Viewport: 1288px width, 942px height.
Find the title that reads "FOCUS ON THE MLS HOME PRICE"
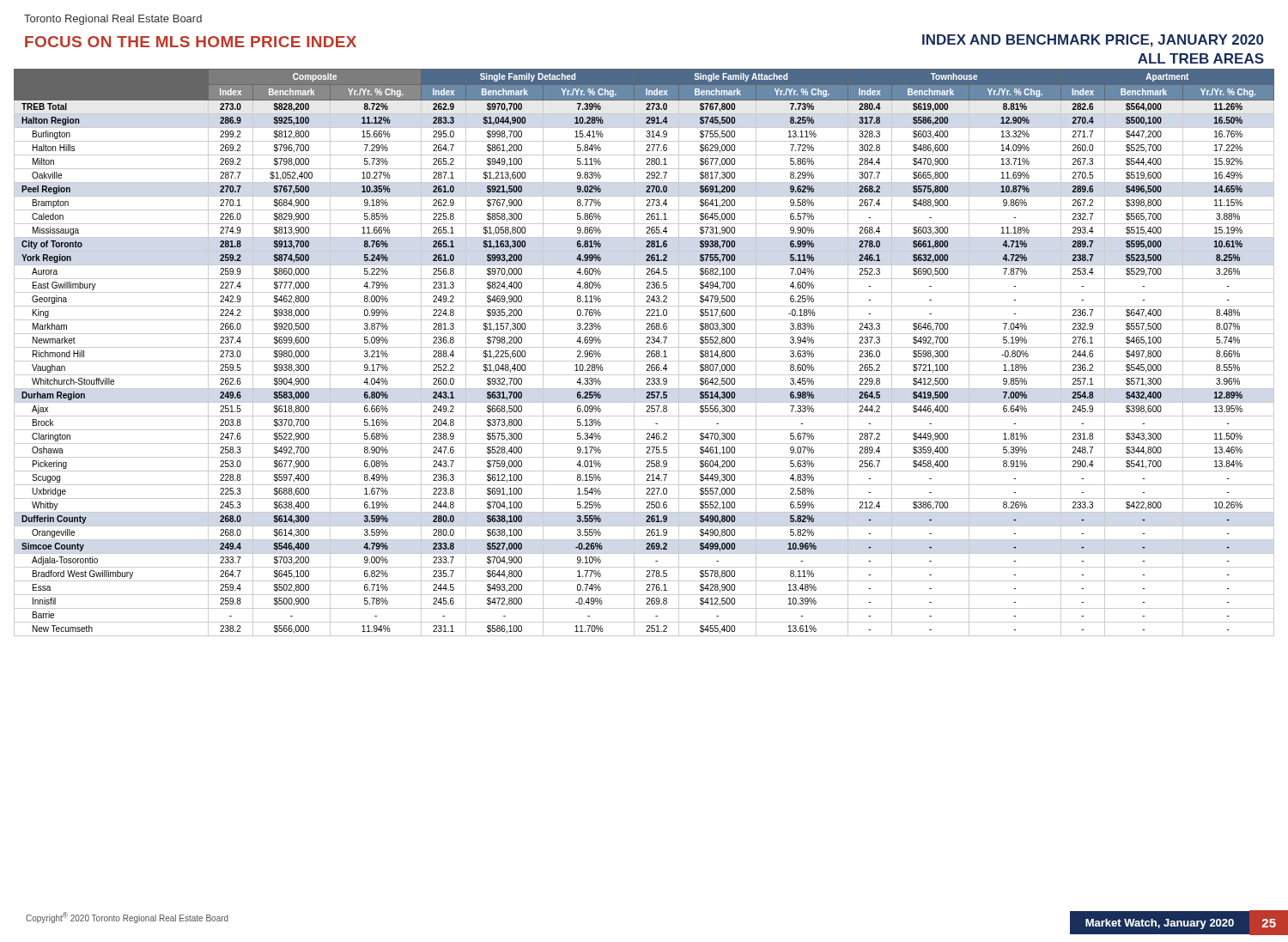pos(191,42)
